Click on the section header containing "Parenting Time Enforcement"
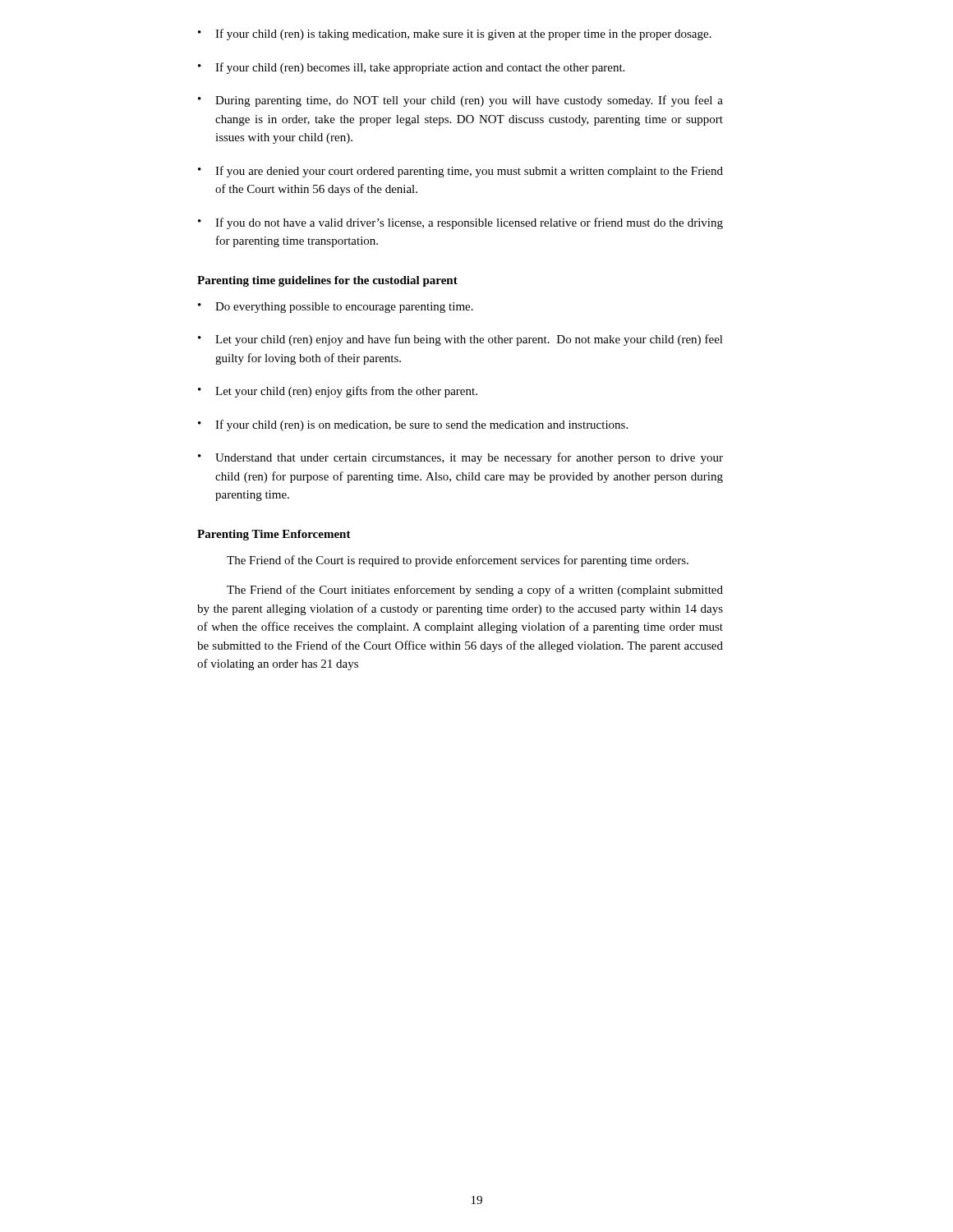Image resolution: width=953 pixels, height=1232 pixels. (274, 533)
